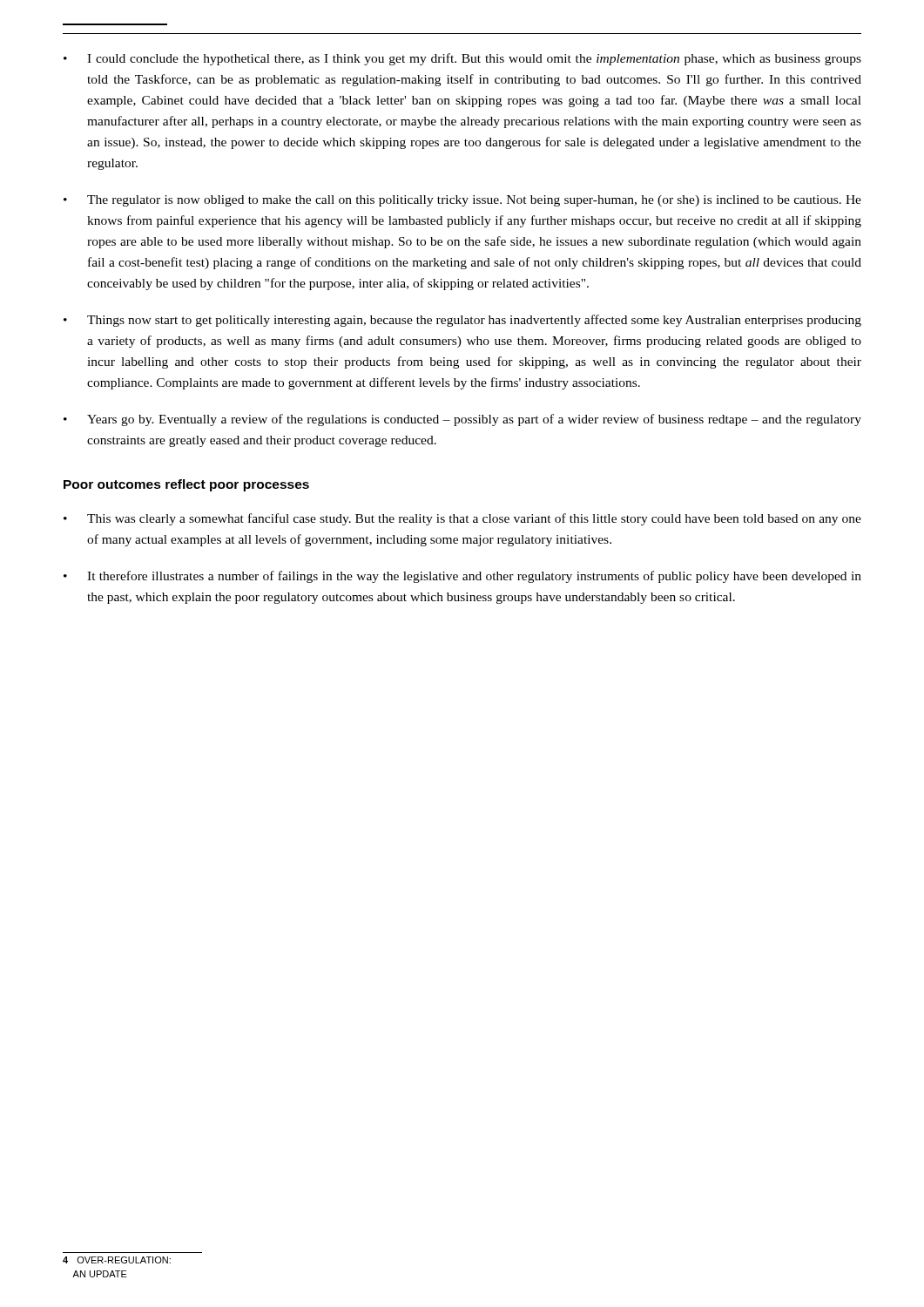Viewport: 924px width, 1307px height.
Task: Navigate to the block starting "• This was clearly a"
Action: pyautogui.click(x=462, y=529)
